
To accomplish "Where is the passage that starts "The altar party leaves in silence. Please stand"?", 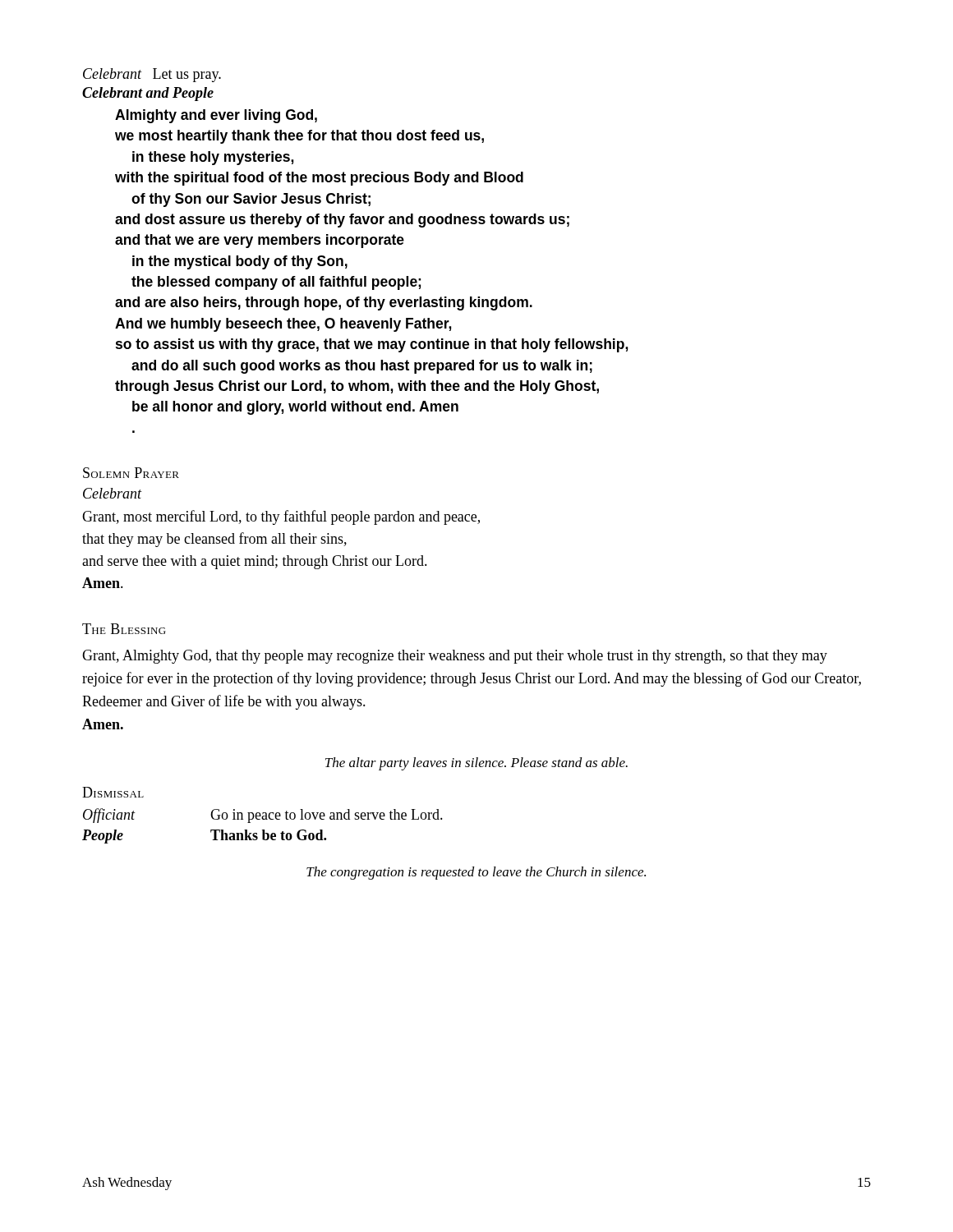I will point(476,762).
